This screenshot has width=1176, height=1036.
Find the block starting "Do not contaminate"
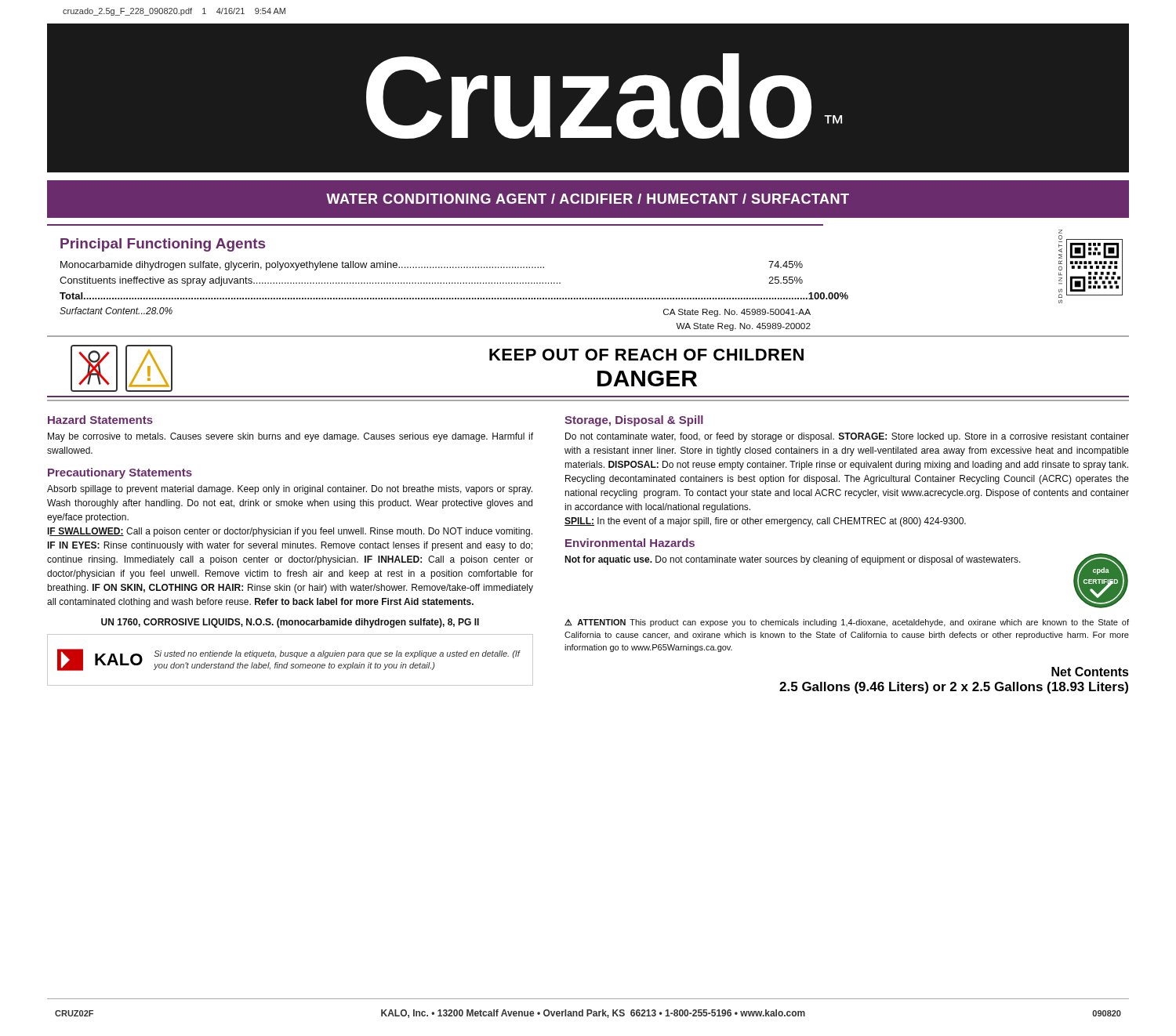pyautogui.click(x=847, y=479)
